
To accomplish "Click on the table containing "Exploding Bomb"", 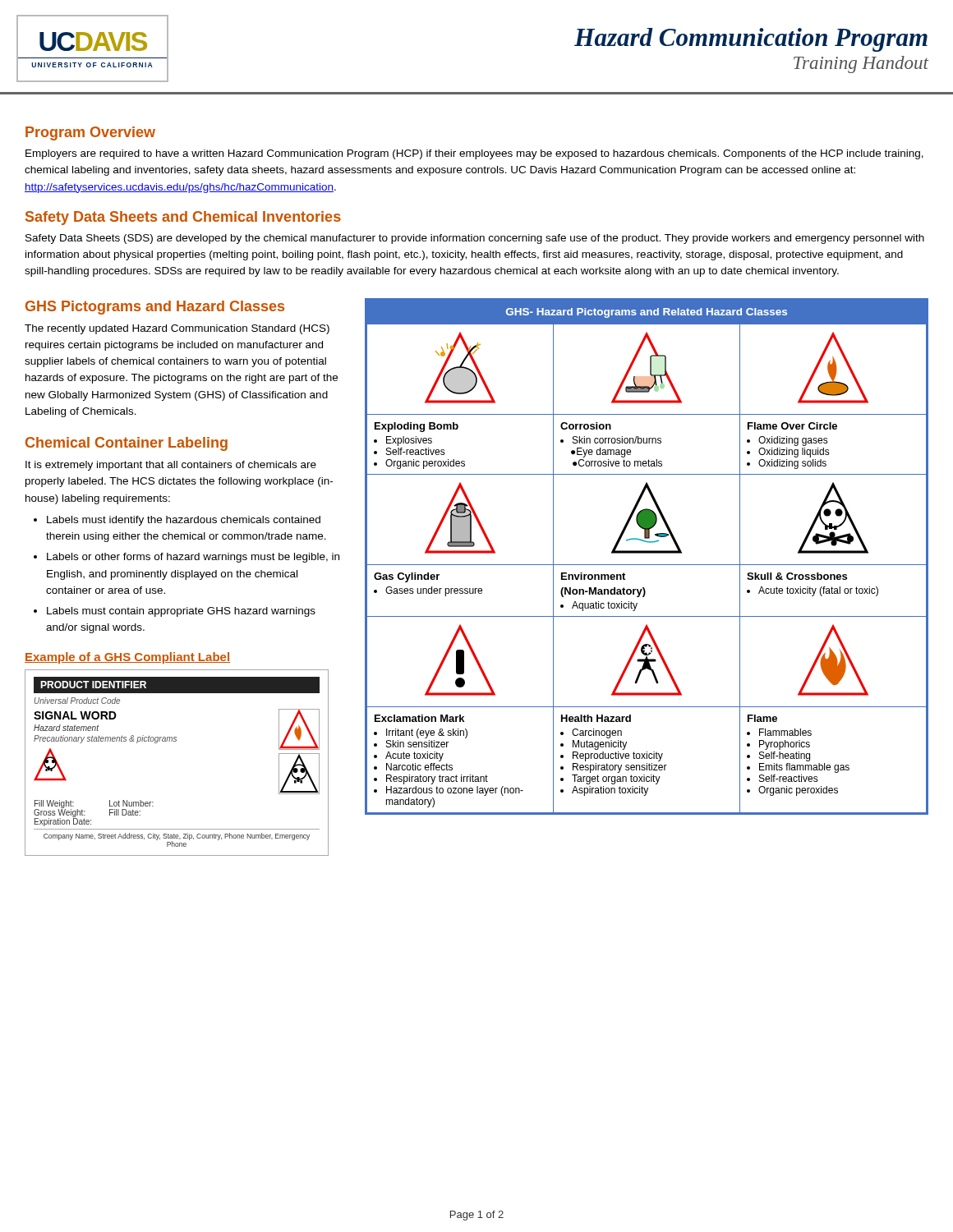I will click(647, 556).
